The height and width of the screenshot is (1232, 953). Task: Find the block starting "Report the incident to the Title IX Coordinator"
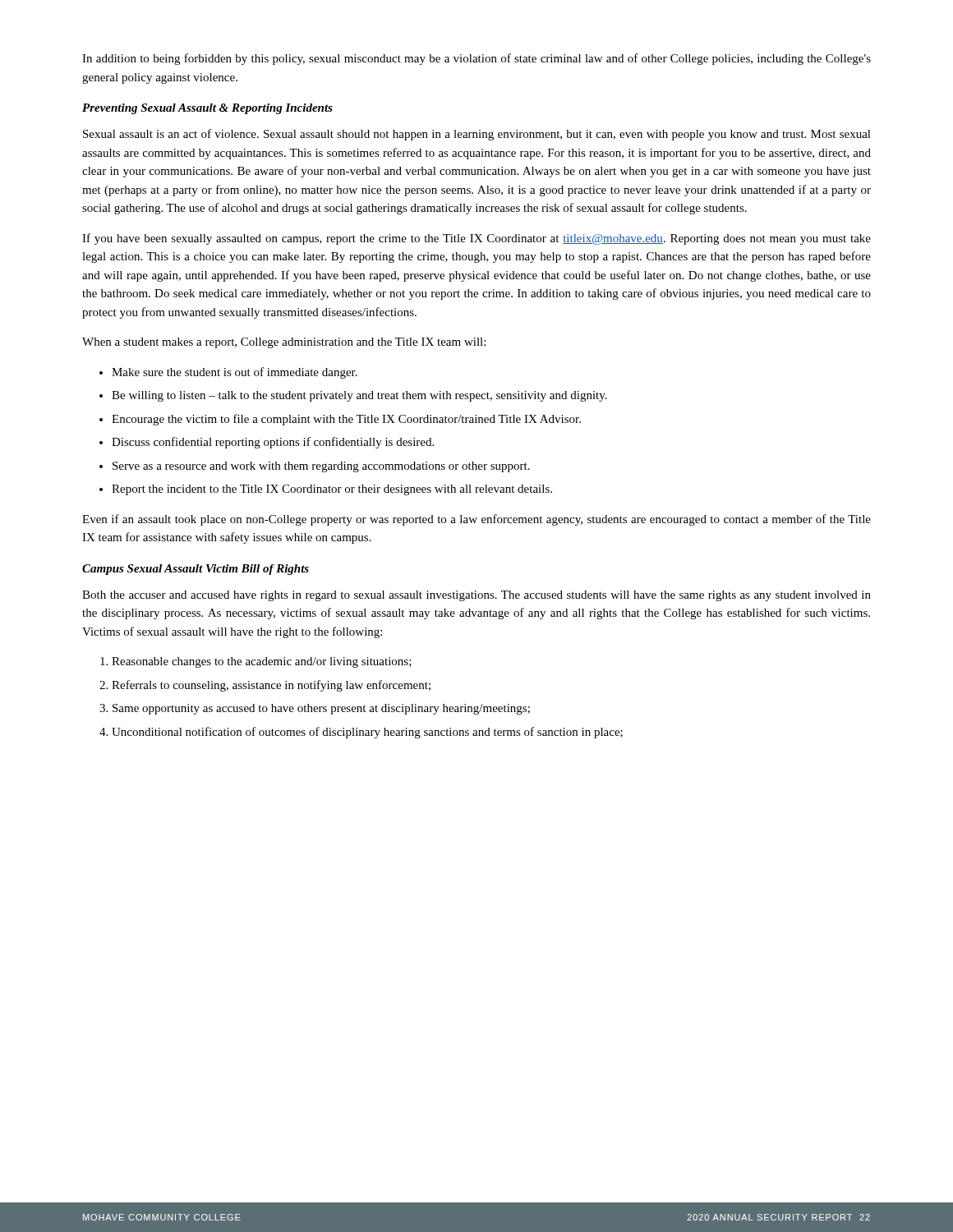click(x=332, y=489)
